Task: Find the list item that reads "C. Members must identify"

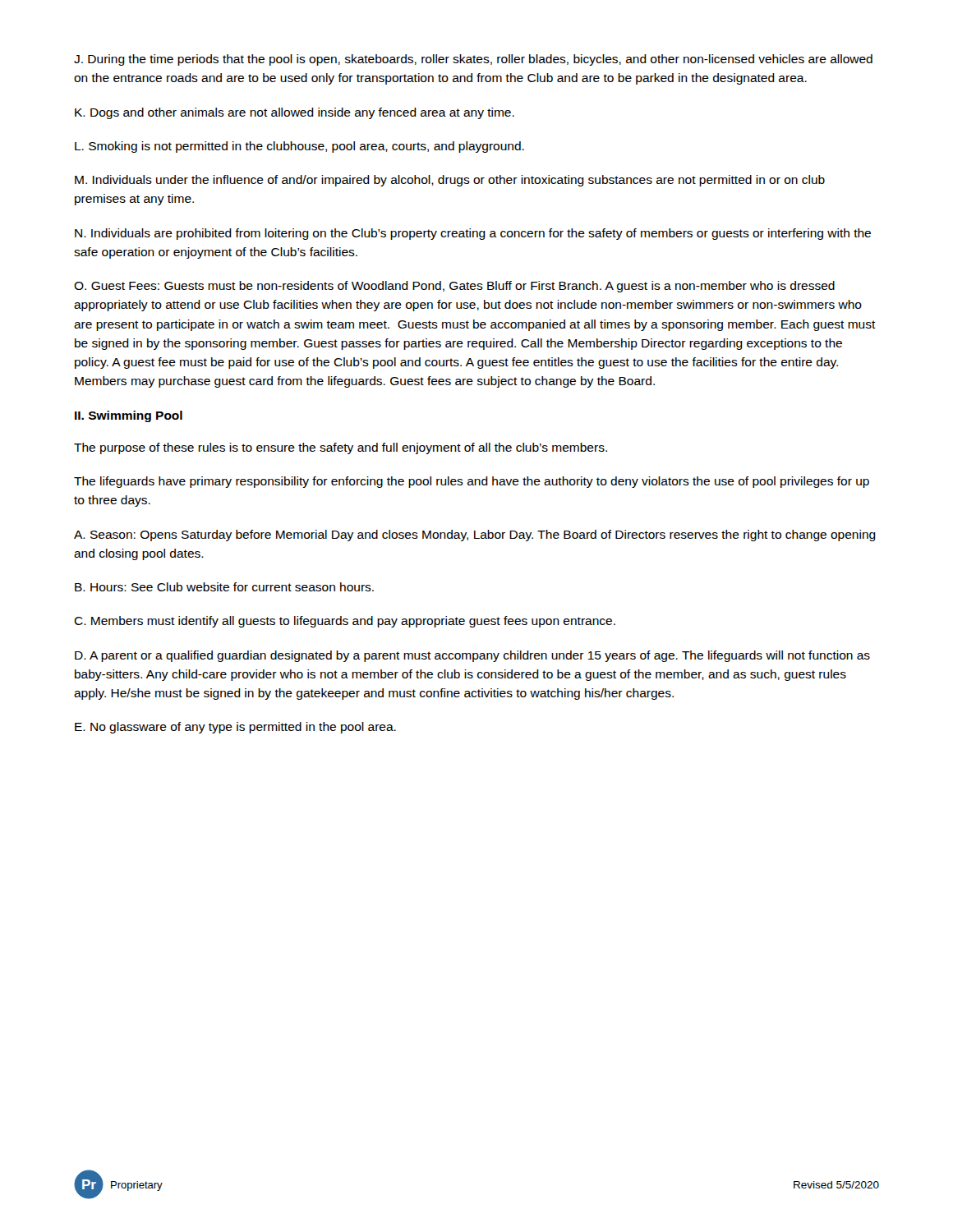Action: point(345,621)
